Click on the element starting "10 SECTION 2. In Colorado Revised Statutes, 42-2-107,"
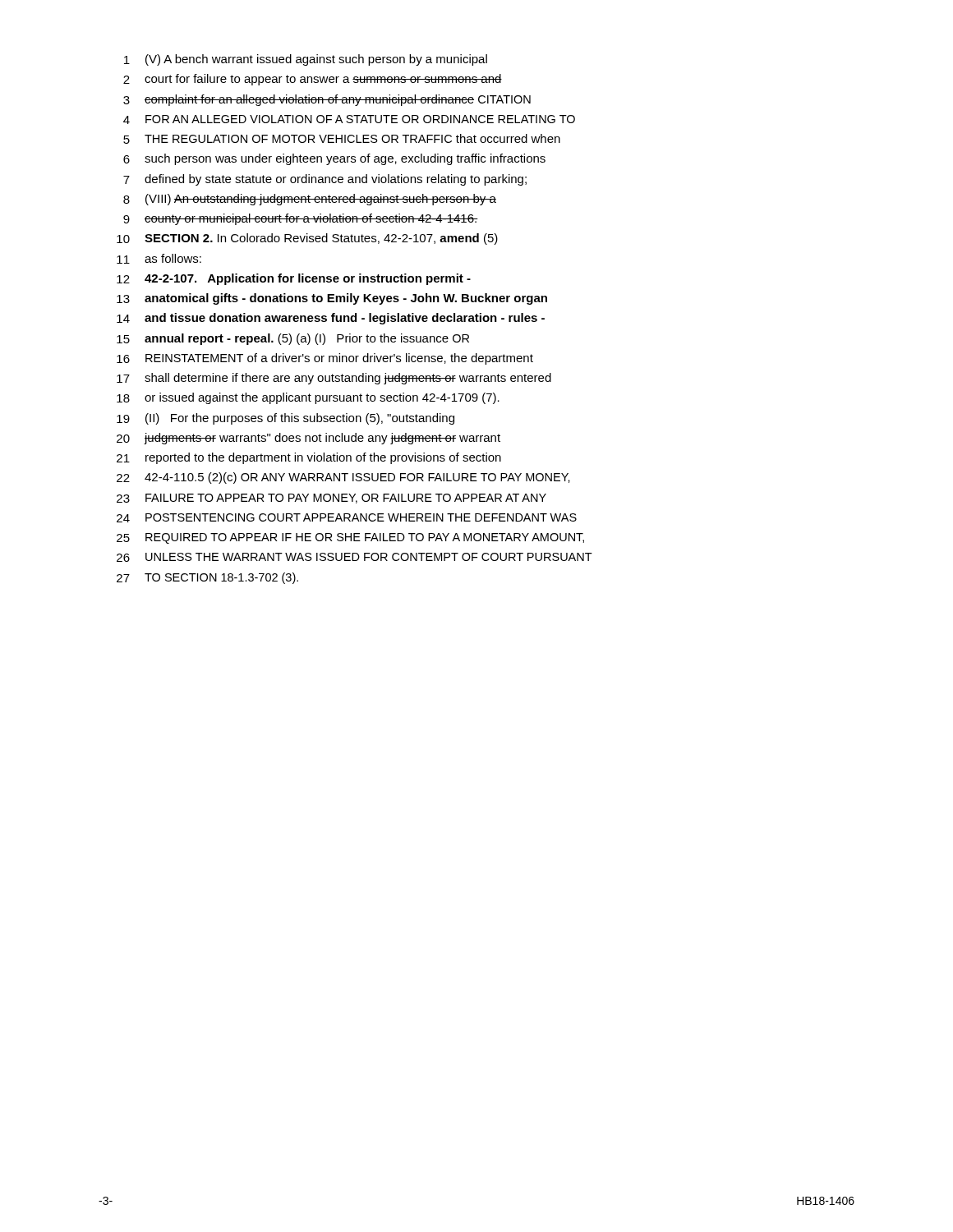The height and width of the screenshot is (1232, 953). [476, 239]
